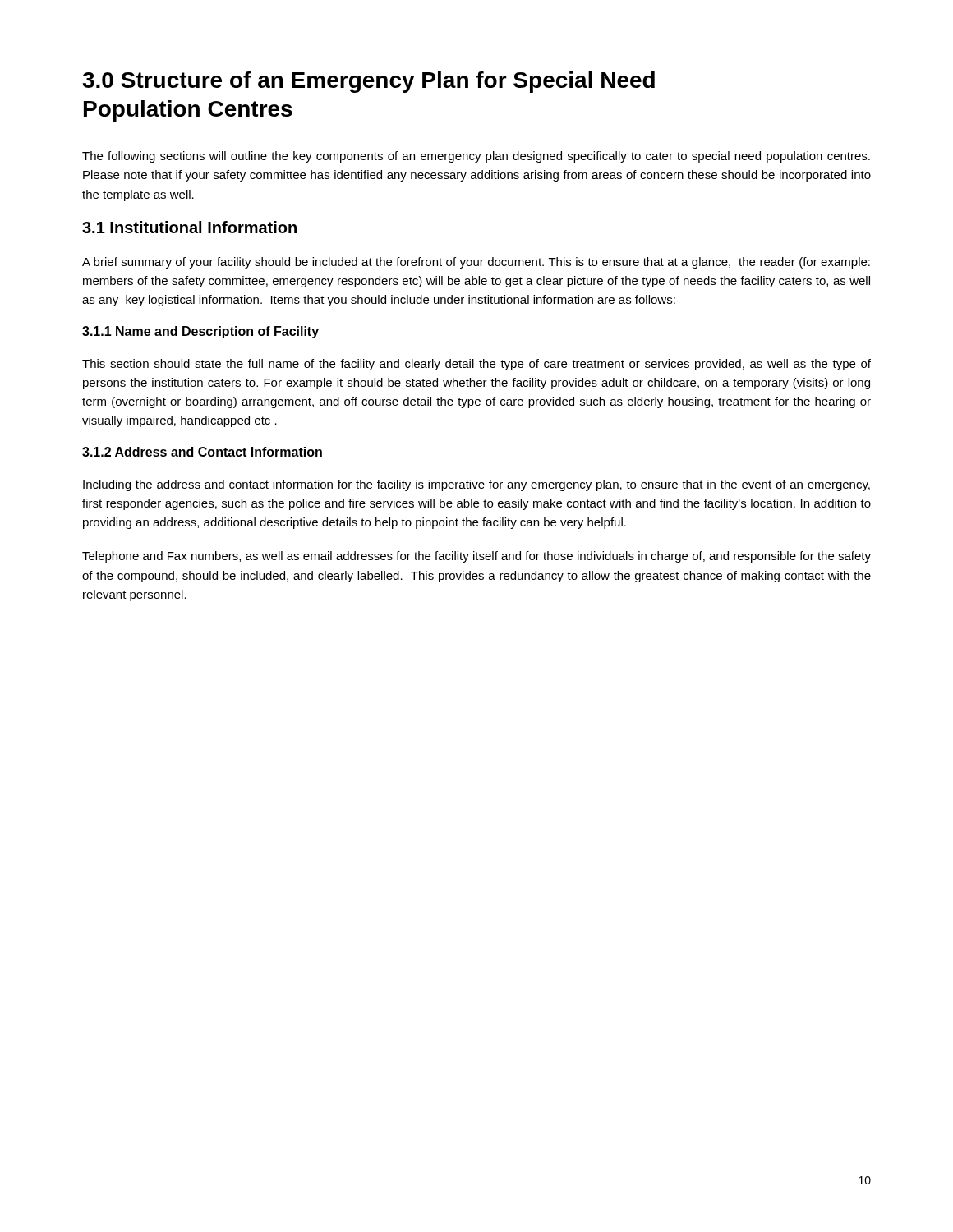Where is the passage that starts "The following sections will outline"?

click(x=476, y=175)
